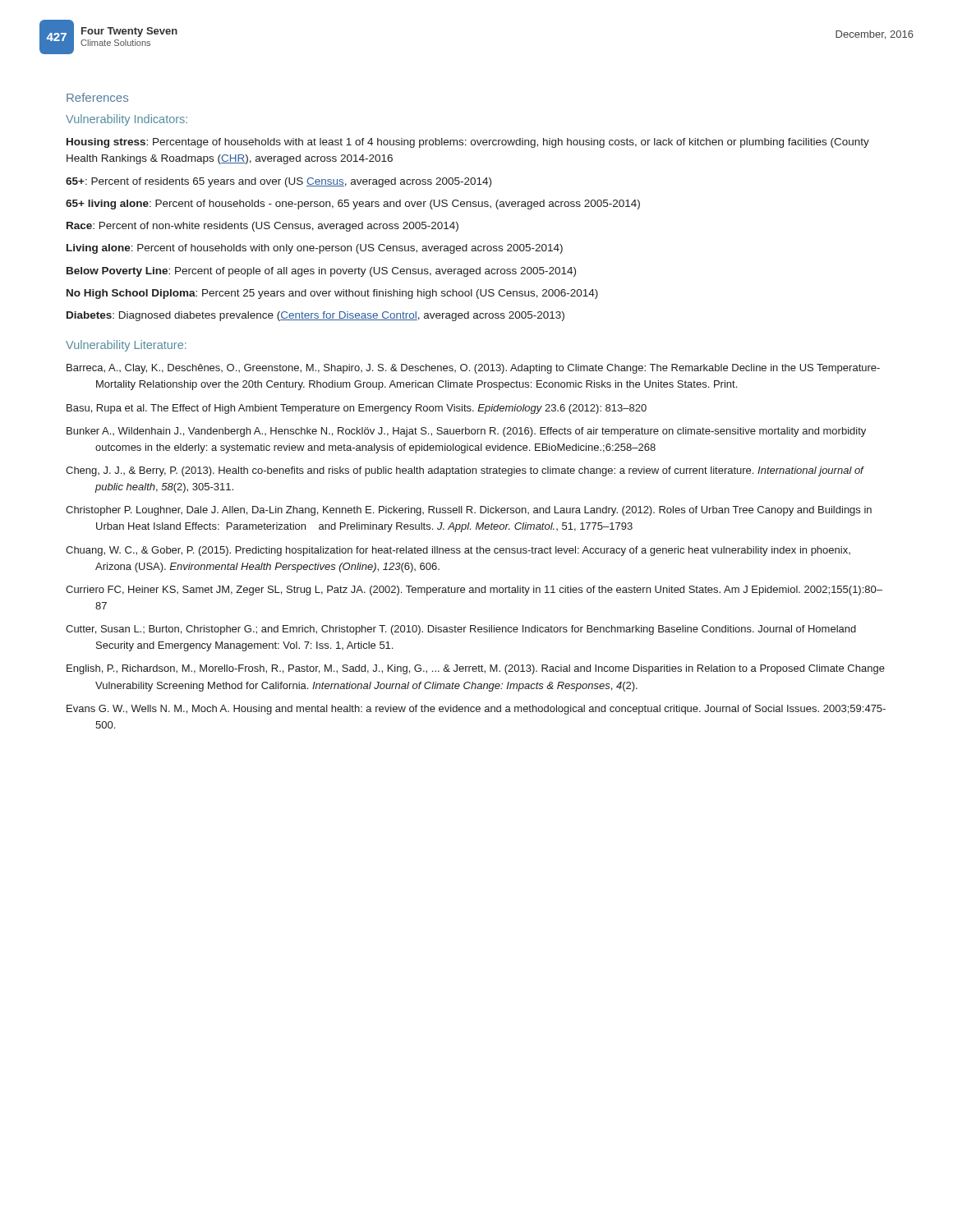
Task: Select the text block that says "Housing stress: Percentage of households with"
Action: [467, 150]
